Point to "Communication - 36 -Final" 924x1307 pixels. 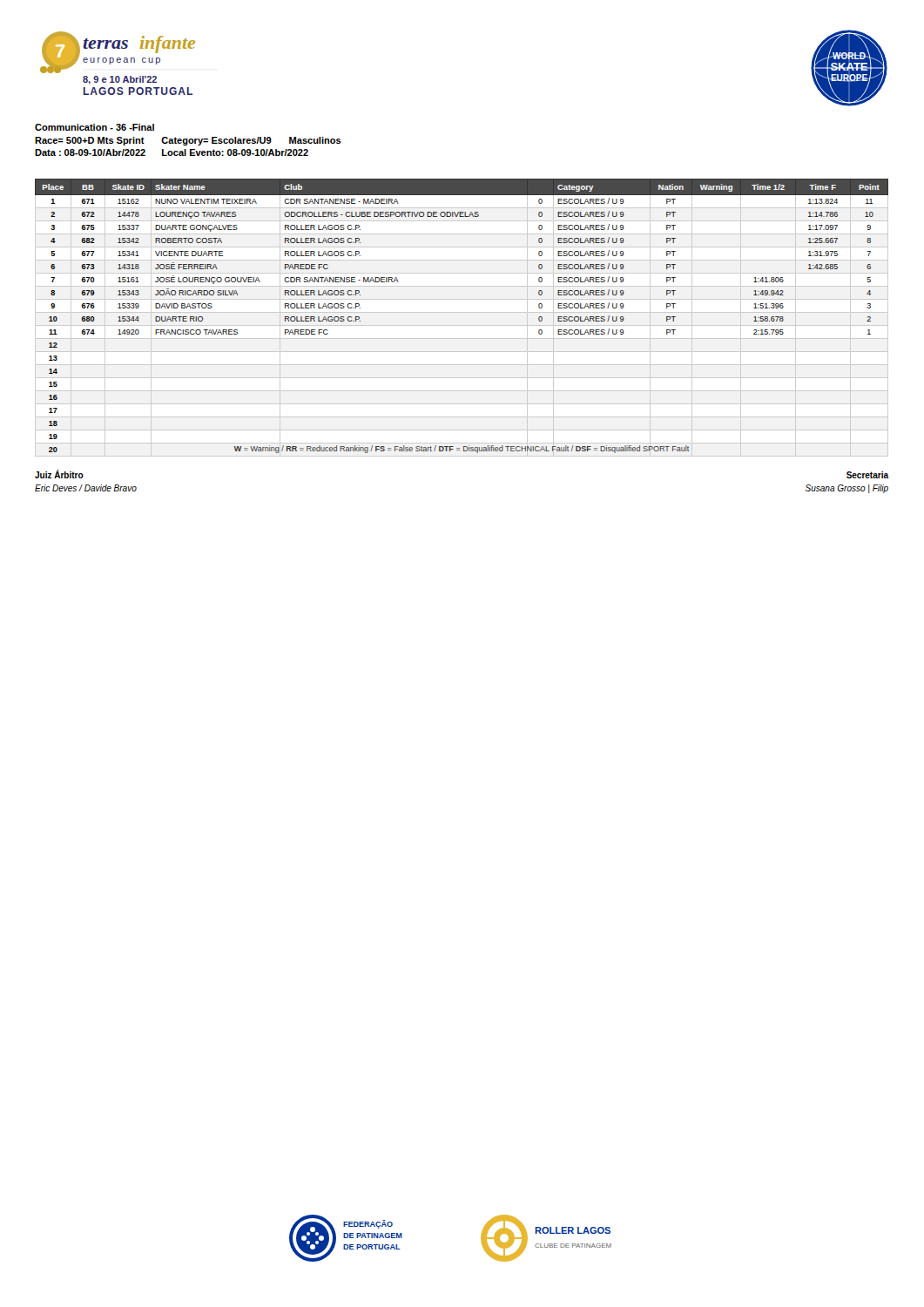click(x=95, y=127)
